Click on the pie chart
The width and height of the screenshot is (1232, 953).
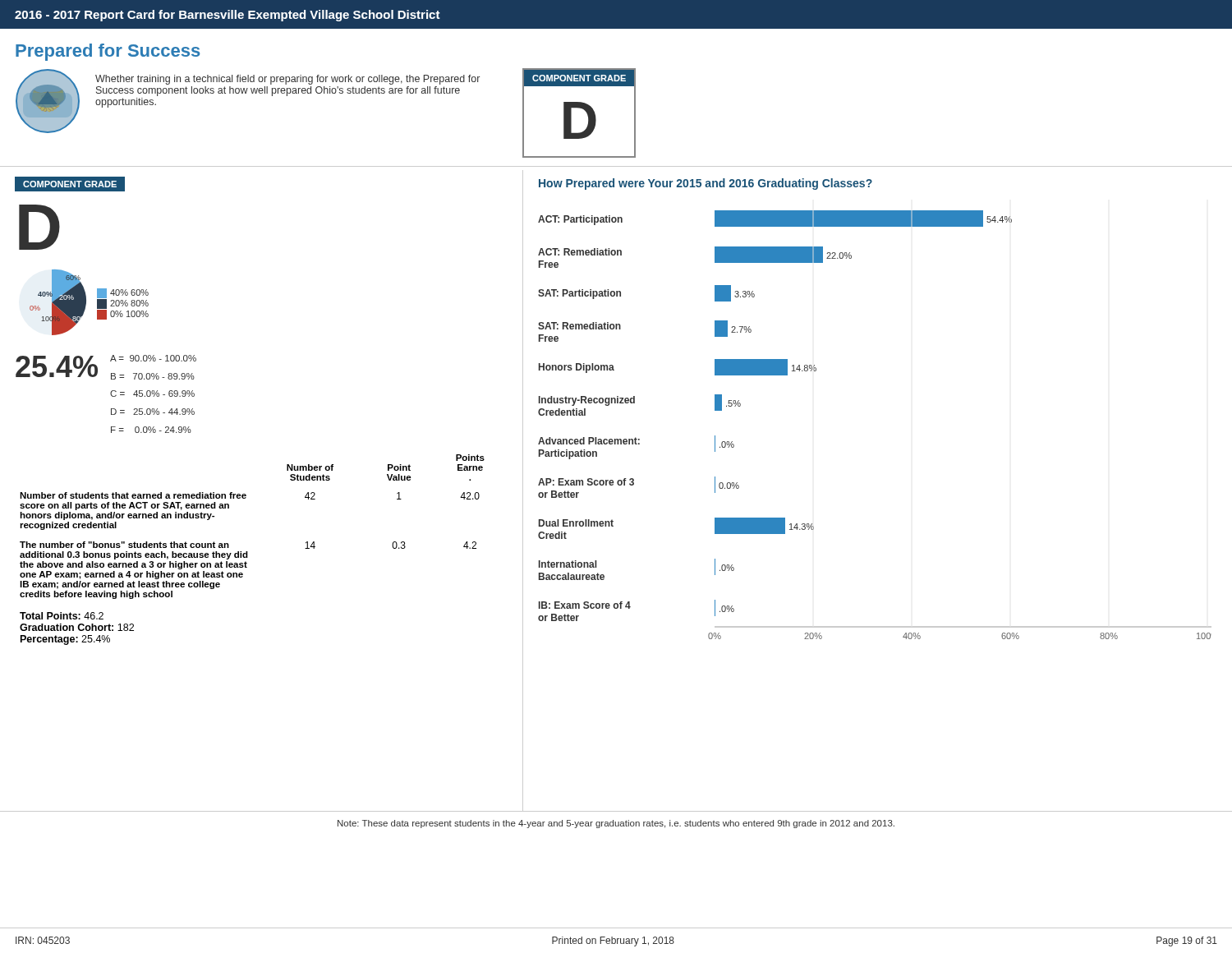[52, 303]
